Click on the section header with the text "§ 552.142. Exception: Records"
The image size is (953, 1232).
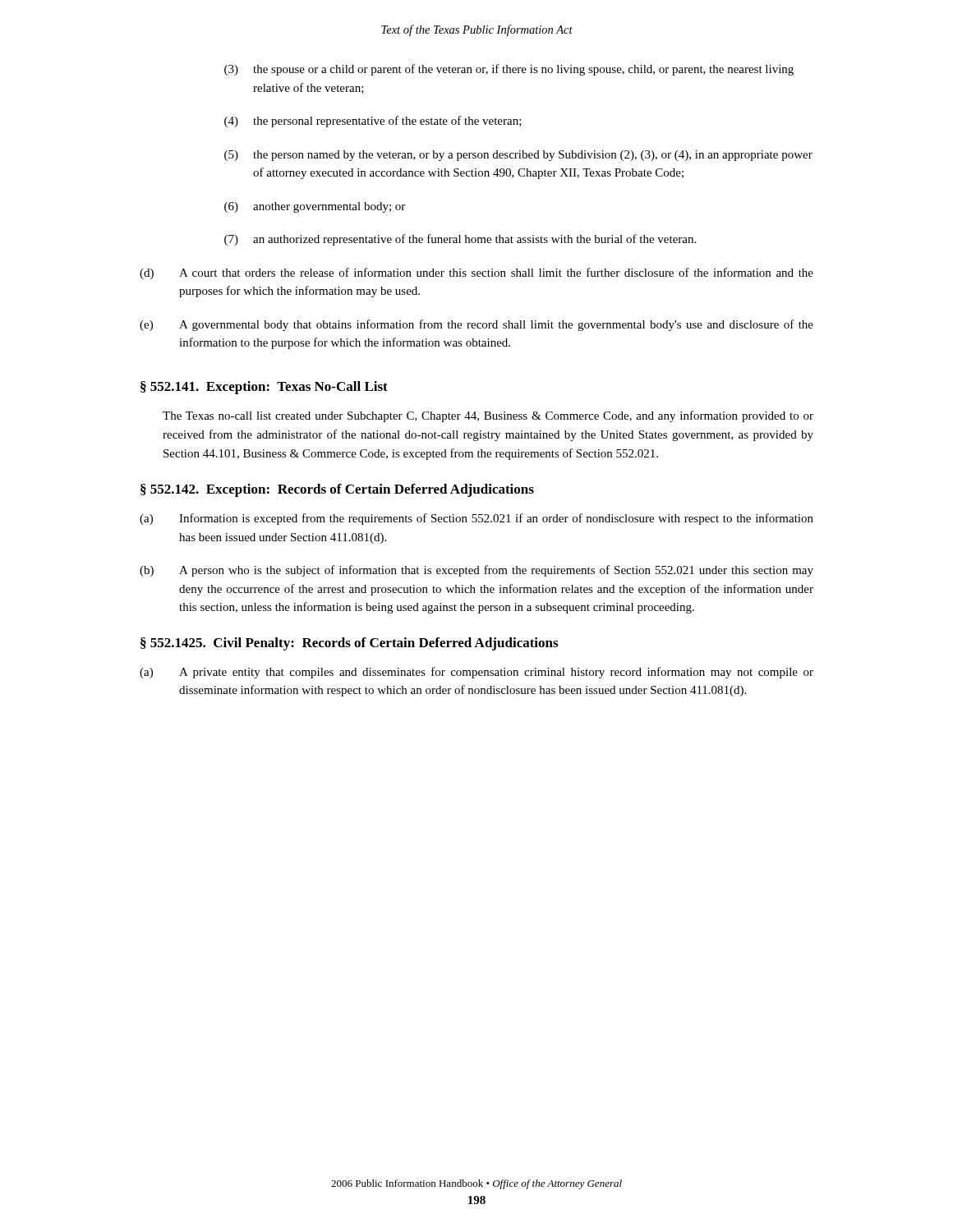click(x=337, y=489)
